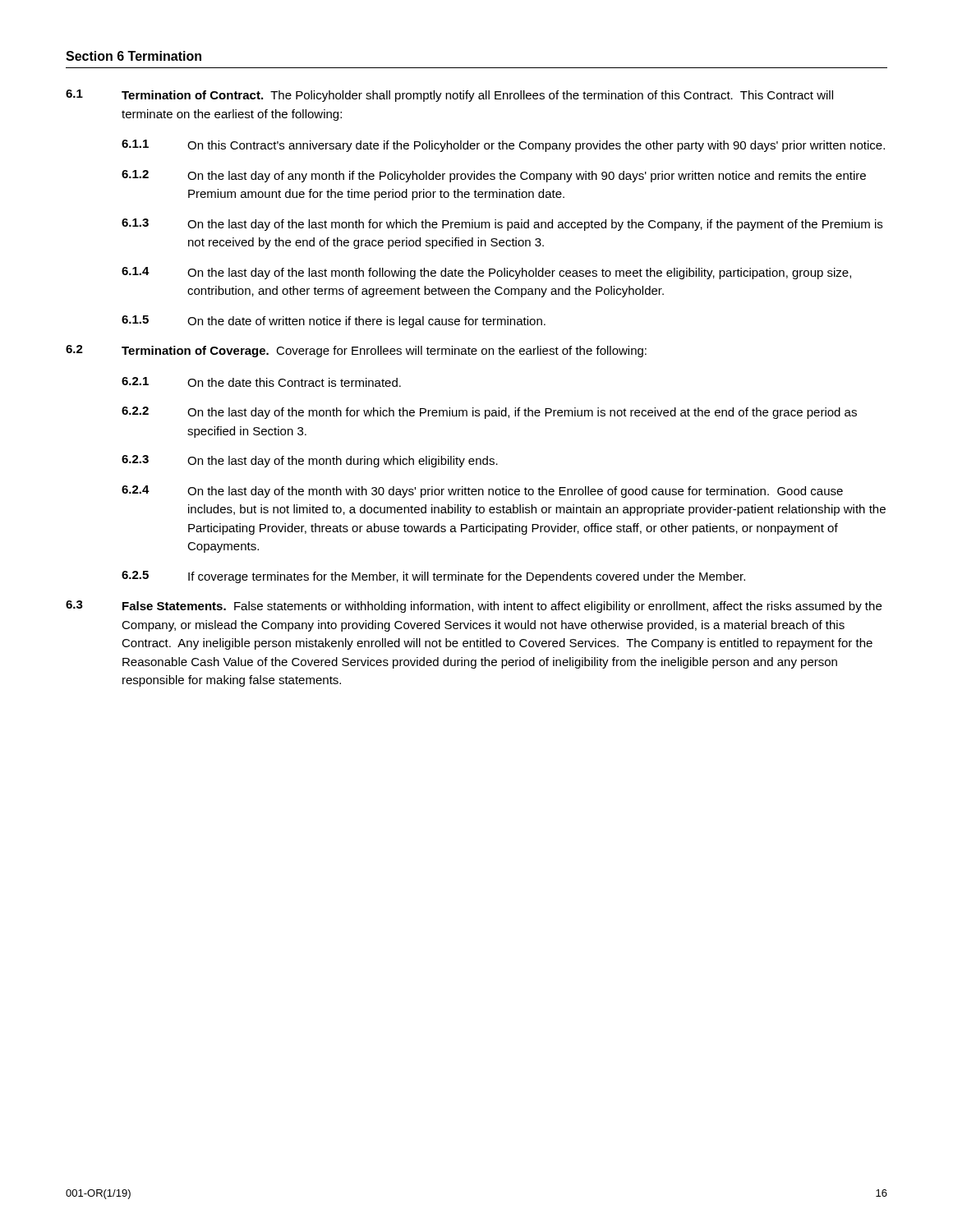Find the region starting "6.1.3 On the last"
The width and height of the screenshot is (953, 1232).
[x=504, y=233]
